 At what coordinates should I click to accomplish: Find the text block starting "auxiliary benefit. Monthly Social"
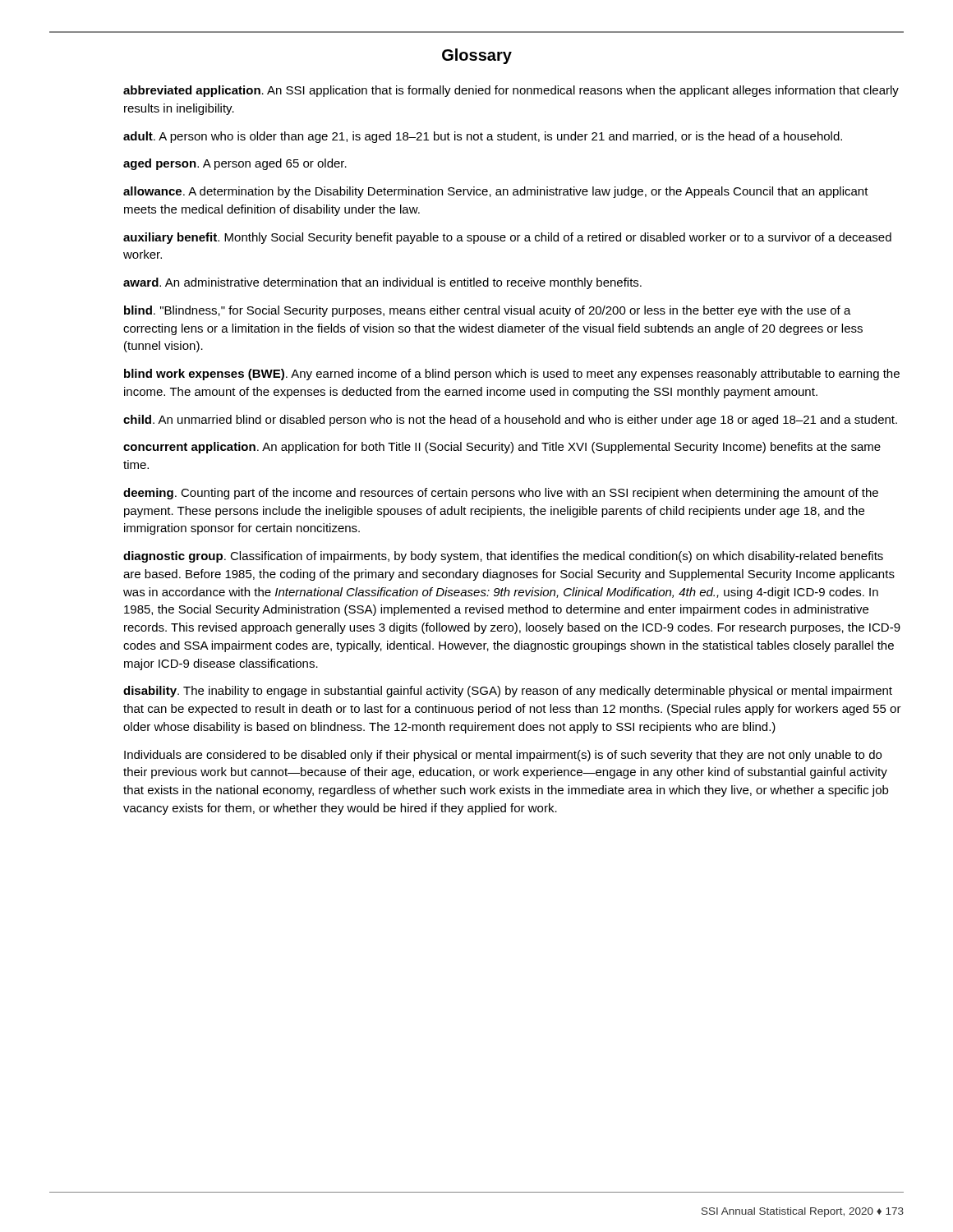(x=476, y=246)
